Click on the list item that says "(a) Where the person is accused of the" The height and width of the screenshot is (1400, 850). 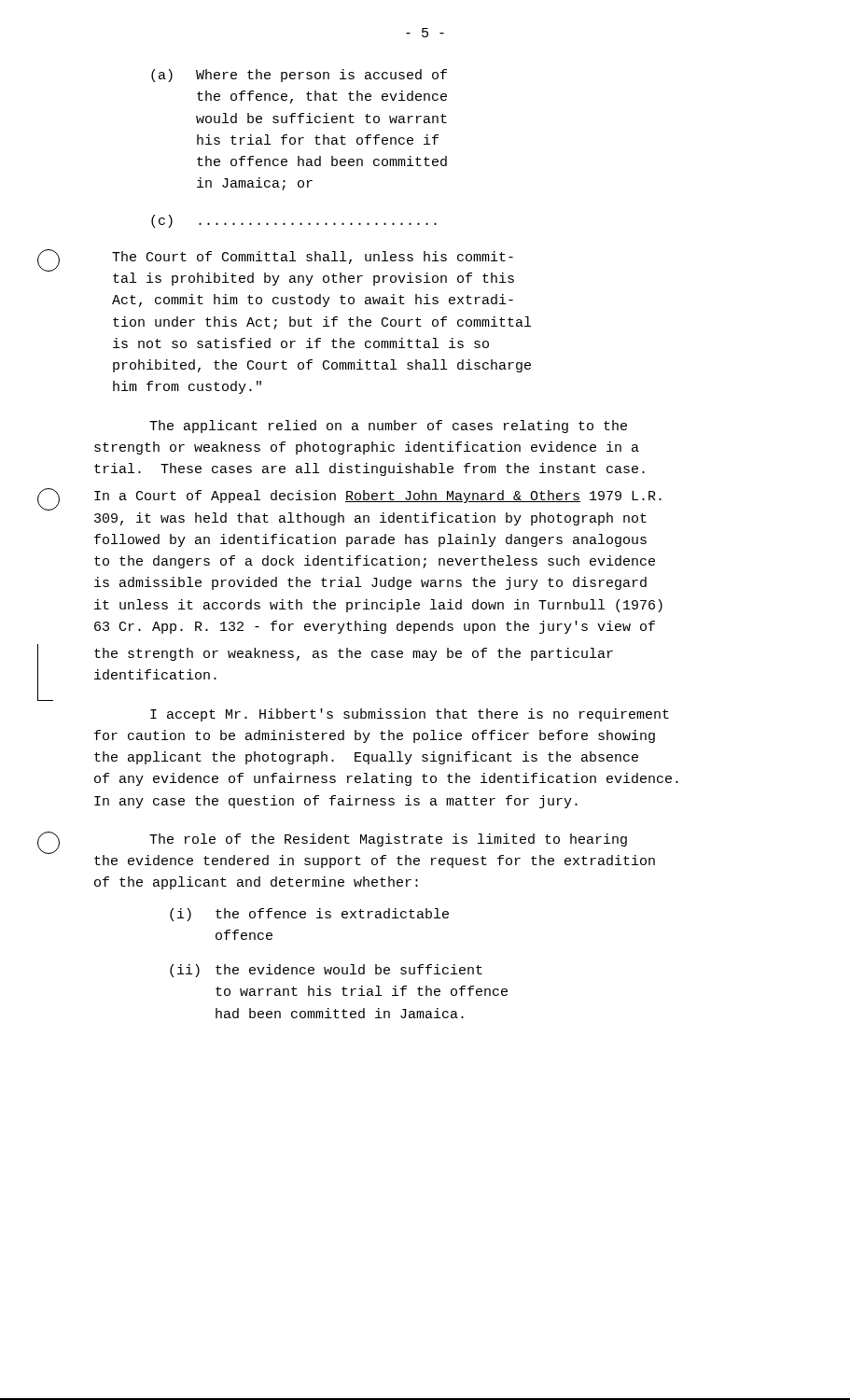[x=299, y=130]
